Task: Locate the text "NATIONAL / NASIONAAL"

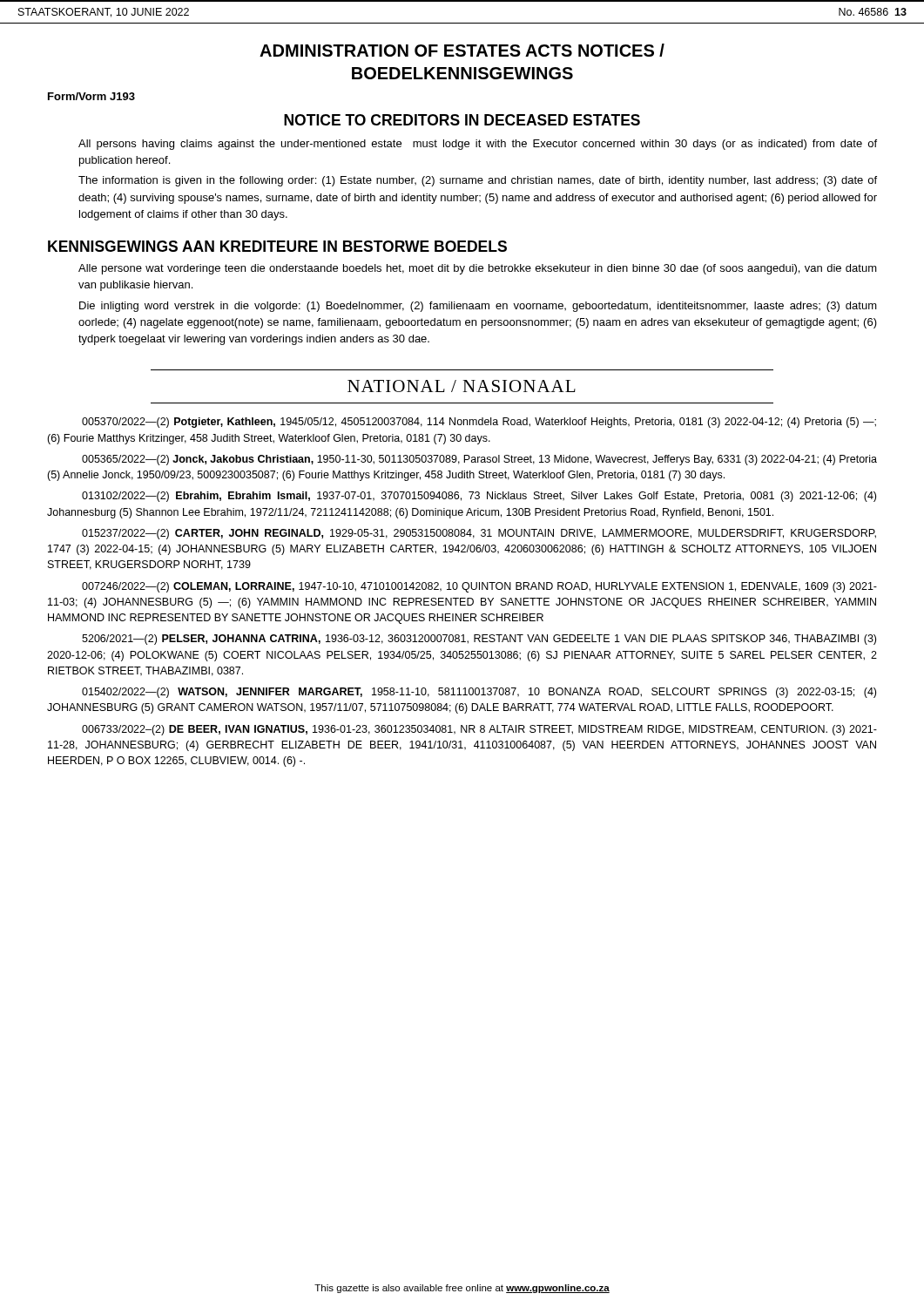Action: 462,387
